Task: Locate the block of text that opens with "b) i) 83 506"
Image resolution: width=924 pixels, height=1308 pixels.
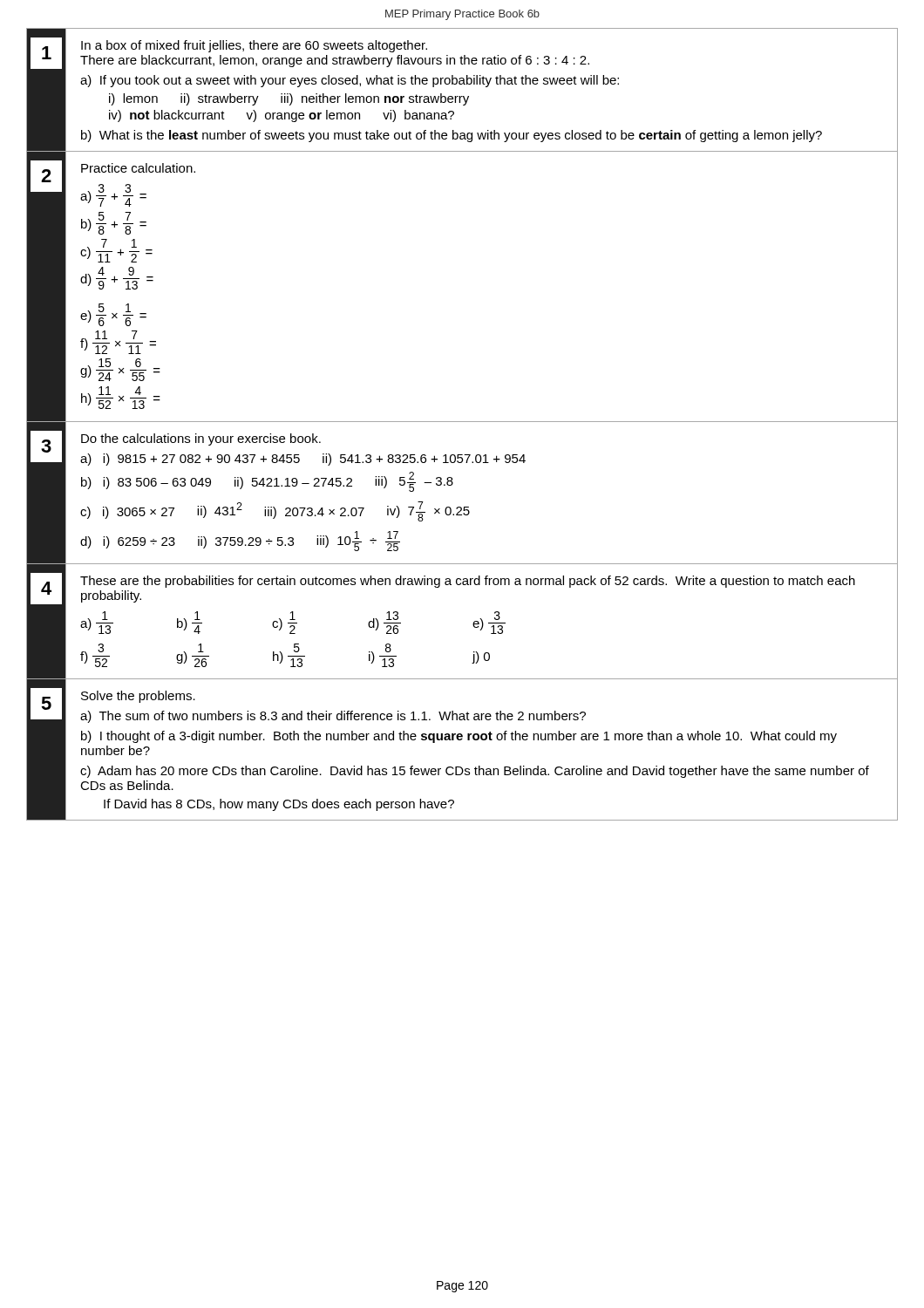Action: (x=267, y=482)
